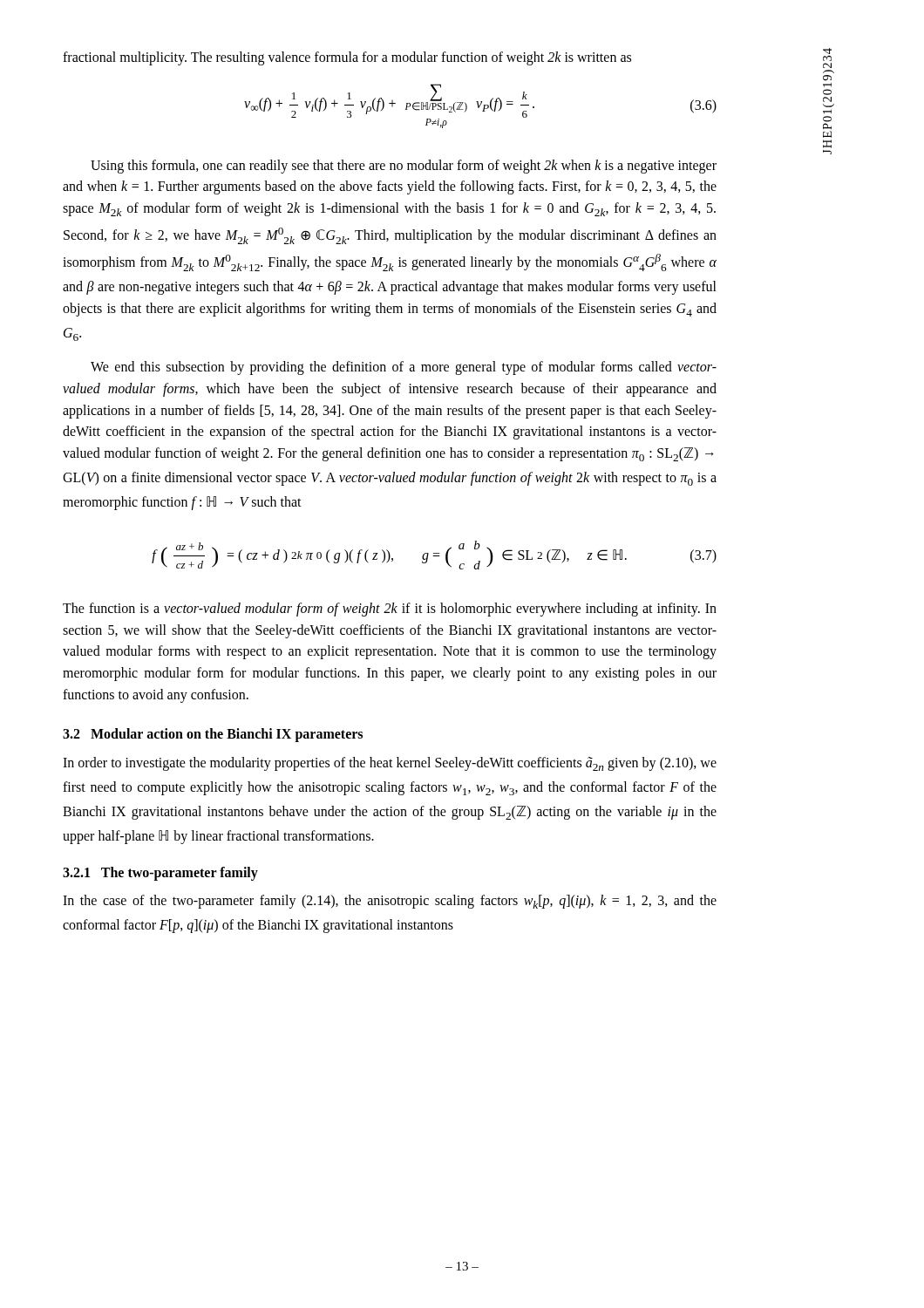Select the text starting "3.2.1 The two-parameter"
924x1308 pixels.
pyautogui.click(x=160, y=874)
